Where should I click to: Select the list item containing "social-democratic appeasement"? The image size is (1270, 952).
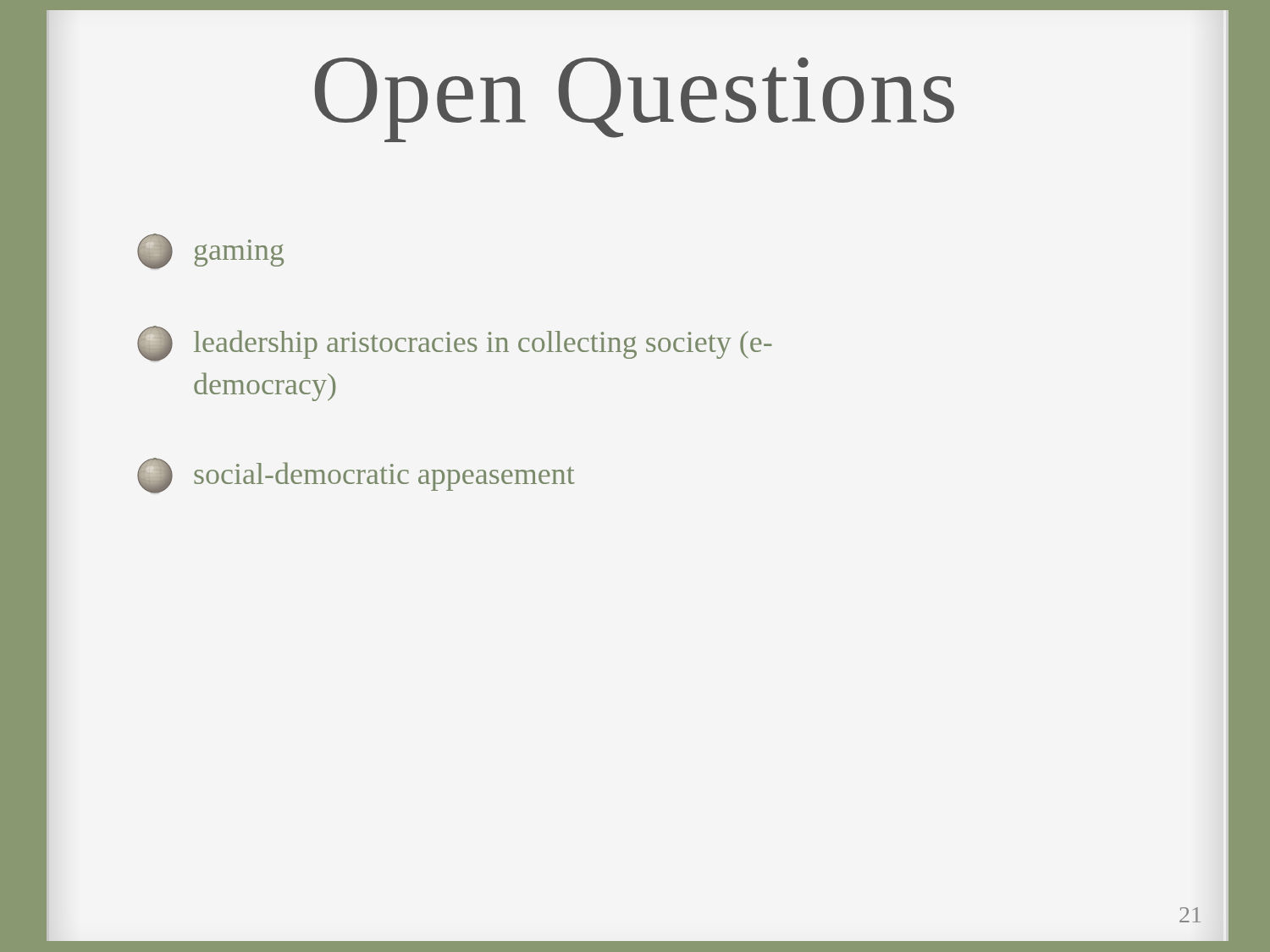[355, 475]
